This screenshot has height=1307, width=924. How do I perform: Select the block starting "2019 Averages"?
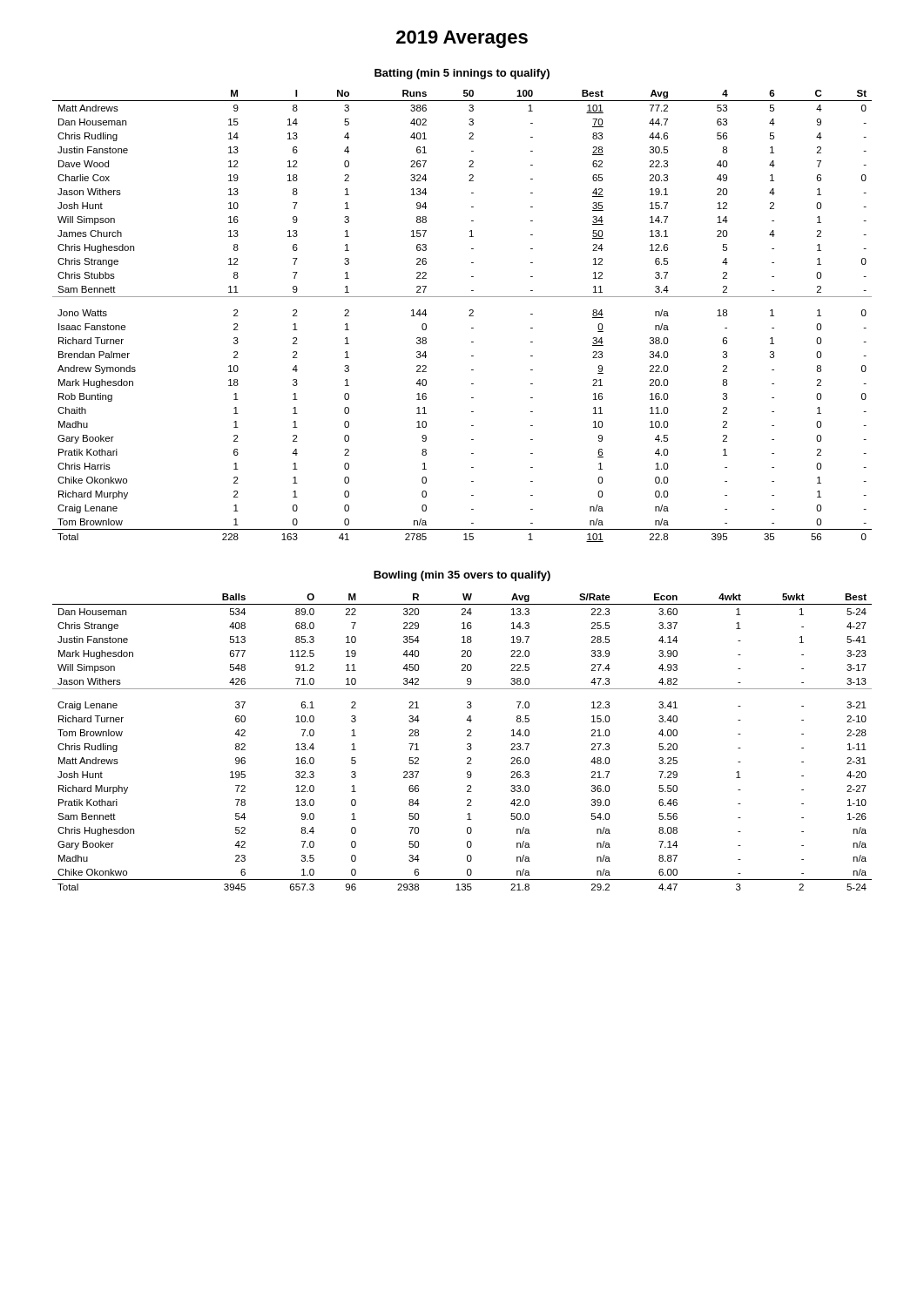click(x=462, y=37)
